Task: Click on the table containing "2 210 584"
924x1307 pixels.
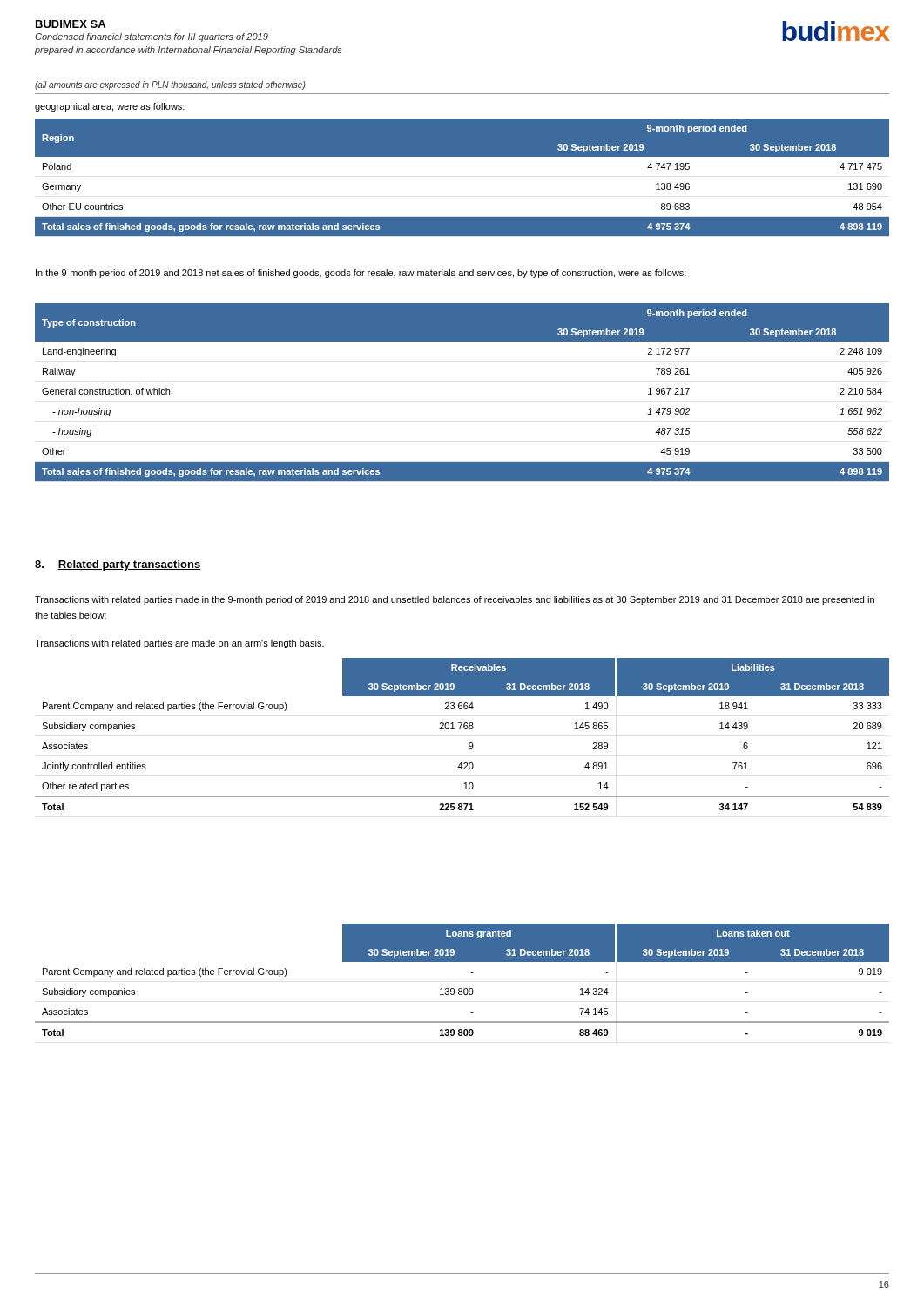Action: [462, 393]
